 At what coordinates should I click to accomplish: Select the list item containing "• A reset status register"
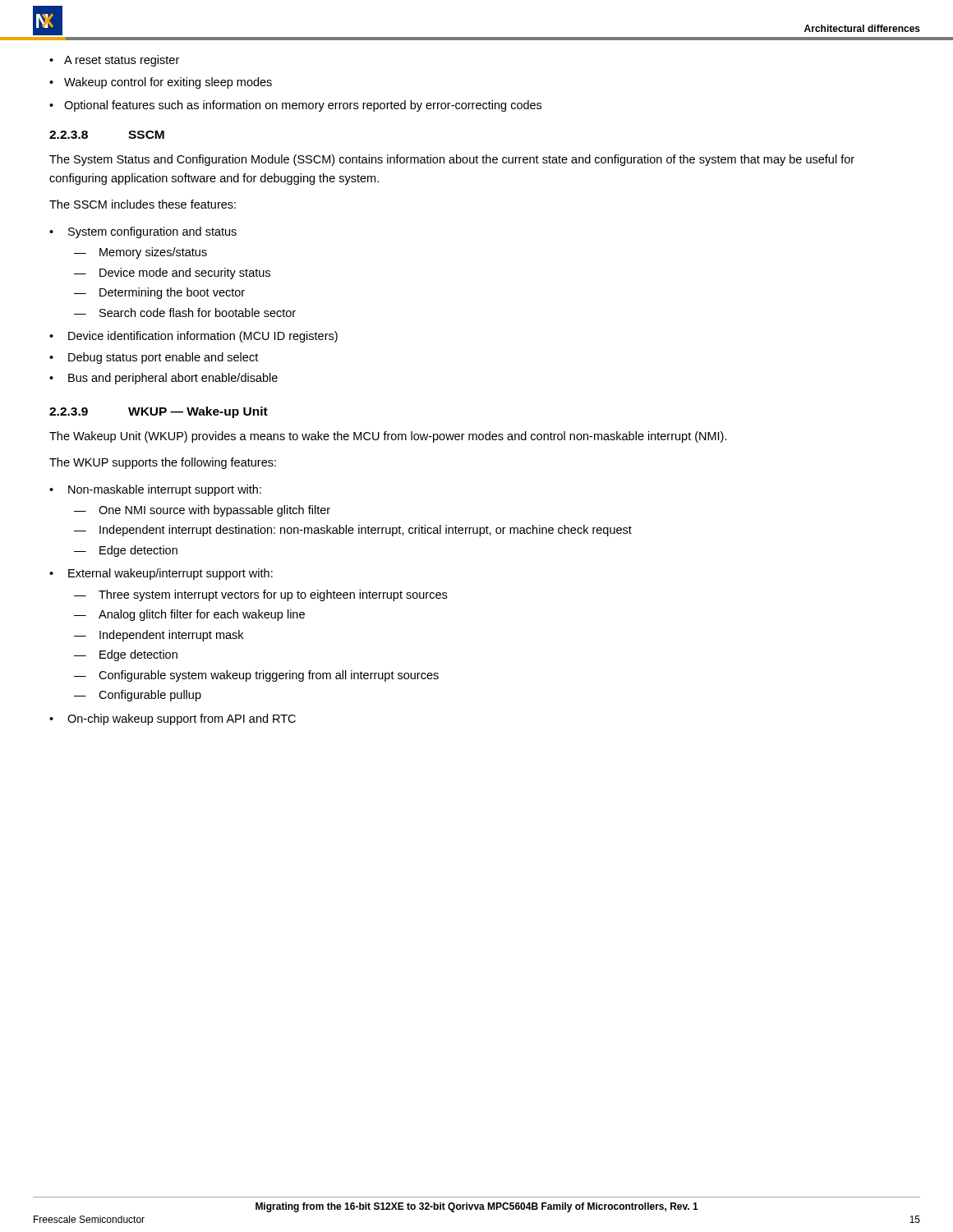coord(114,60)
